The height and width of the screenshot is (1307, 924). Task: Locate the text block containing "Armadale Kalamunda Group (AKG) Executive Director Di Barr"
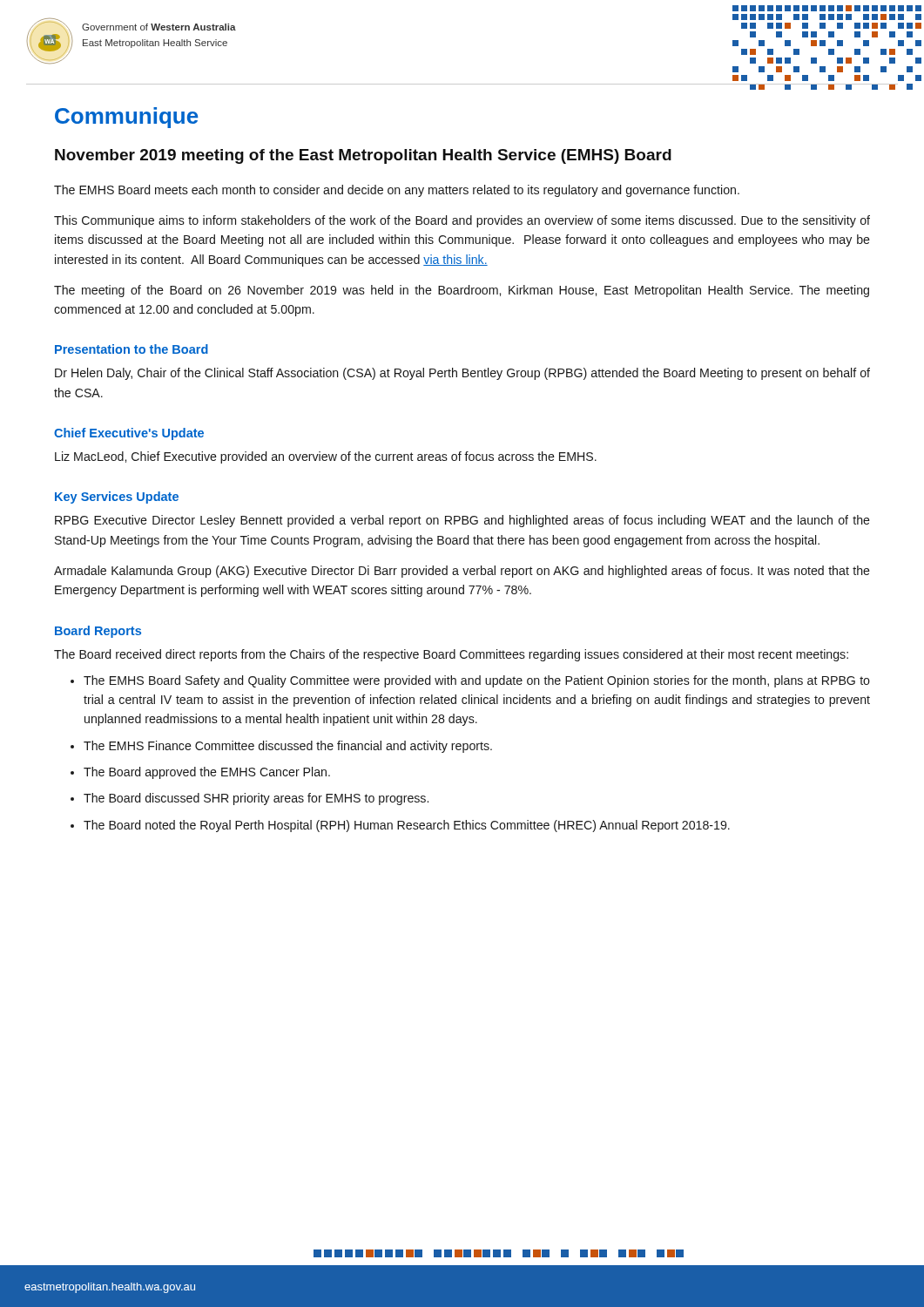462,580
